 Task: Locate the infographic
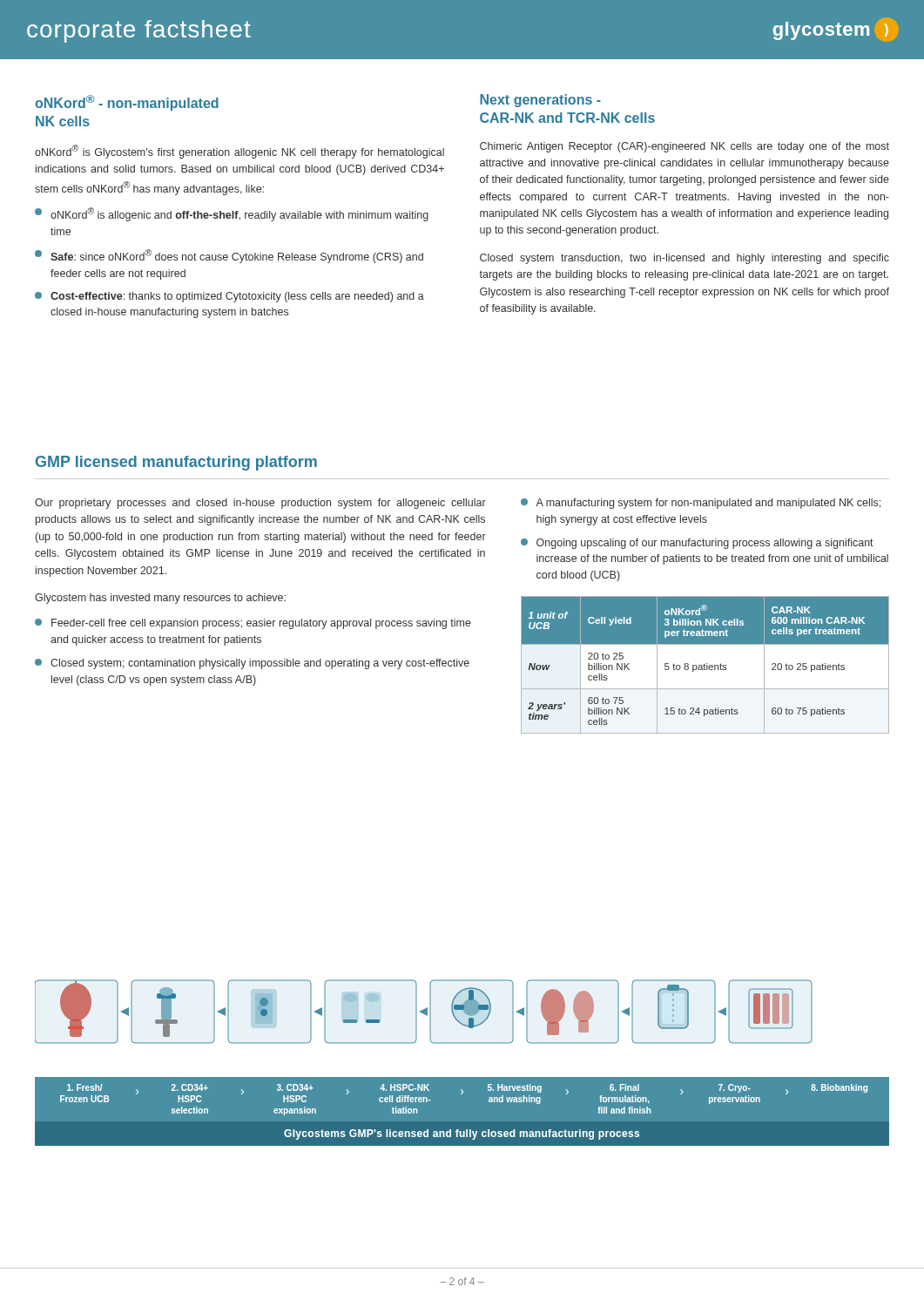tap(462, 1061)
